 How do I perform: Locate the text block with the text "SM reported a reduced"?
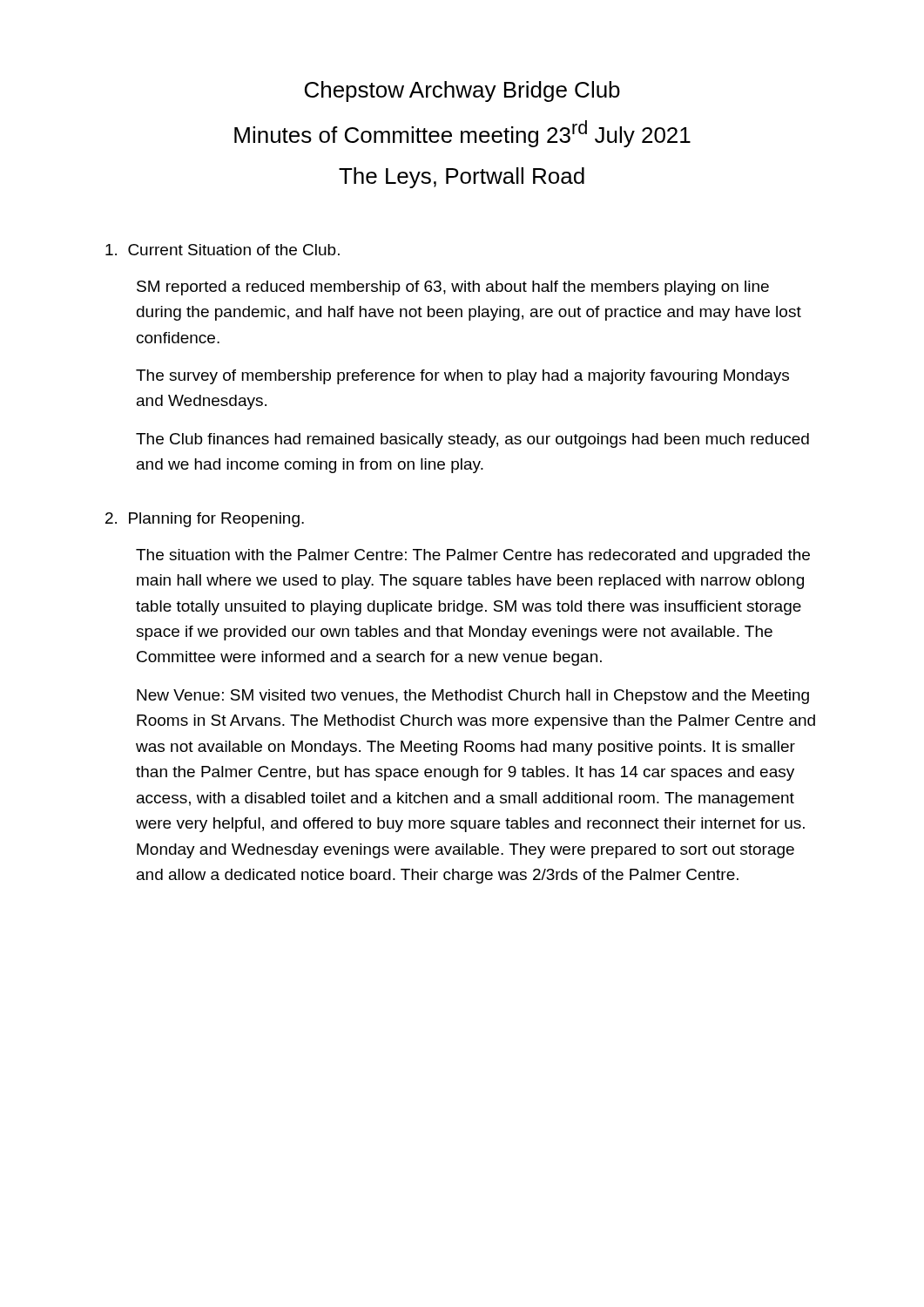tap(468, 312)
